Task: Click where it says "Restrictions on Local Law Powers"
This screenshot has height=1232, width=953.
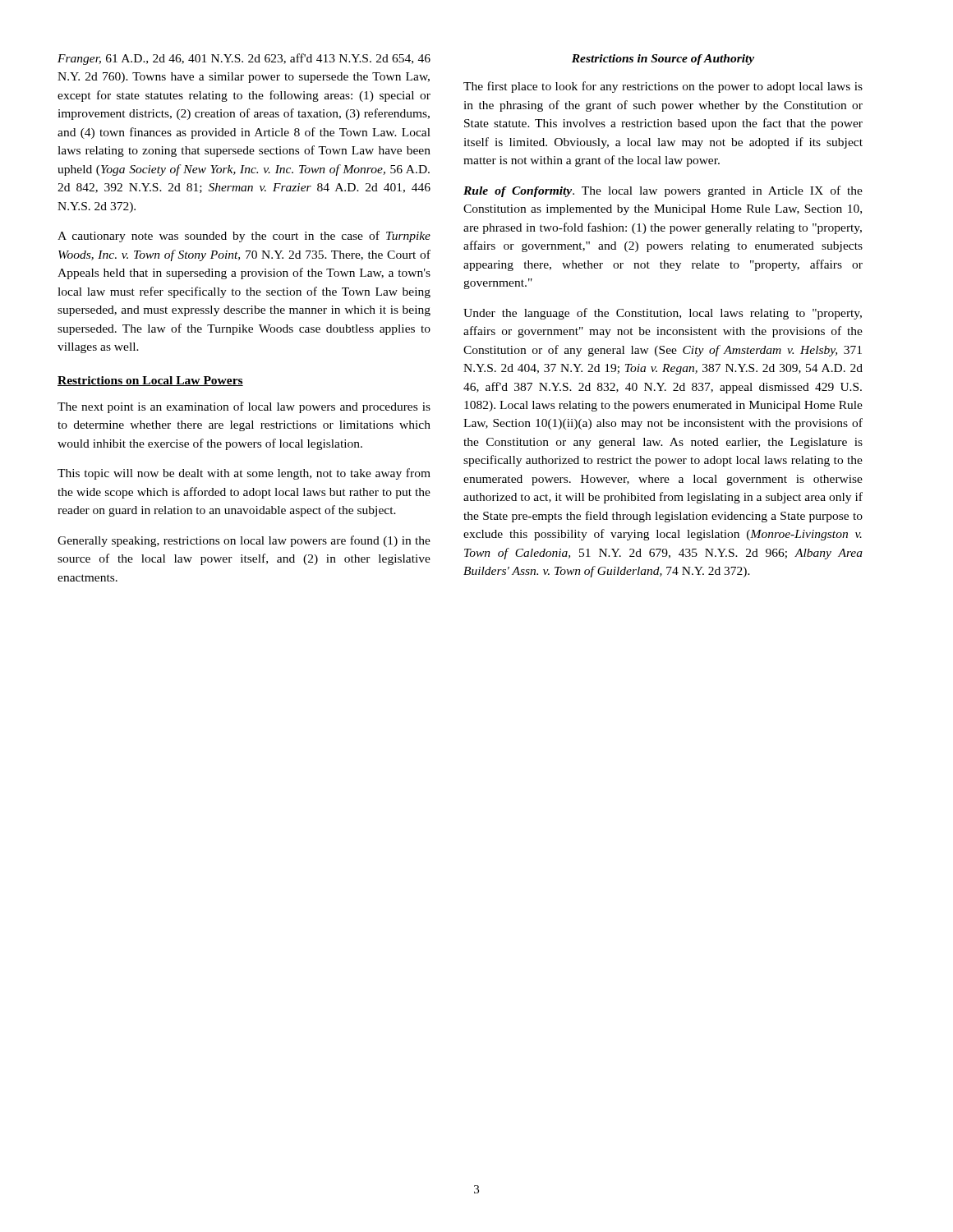Action: pos(150,379)
